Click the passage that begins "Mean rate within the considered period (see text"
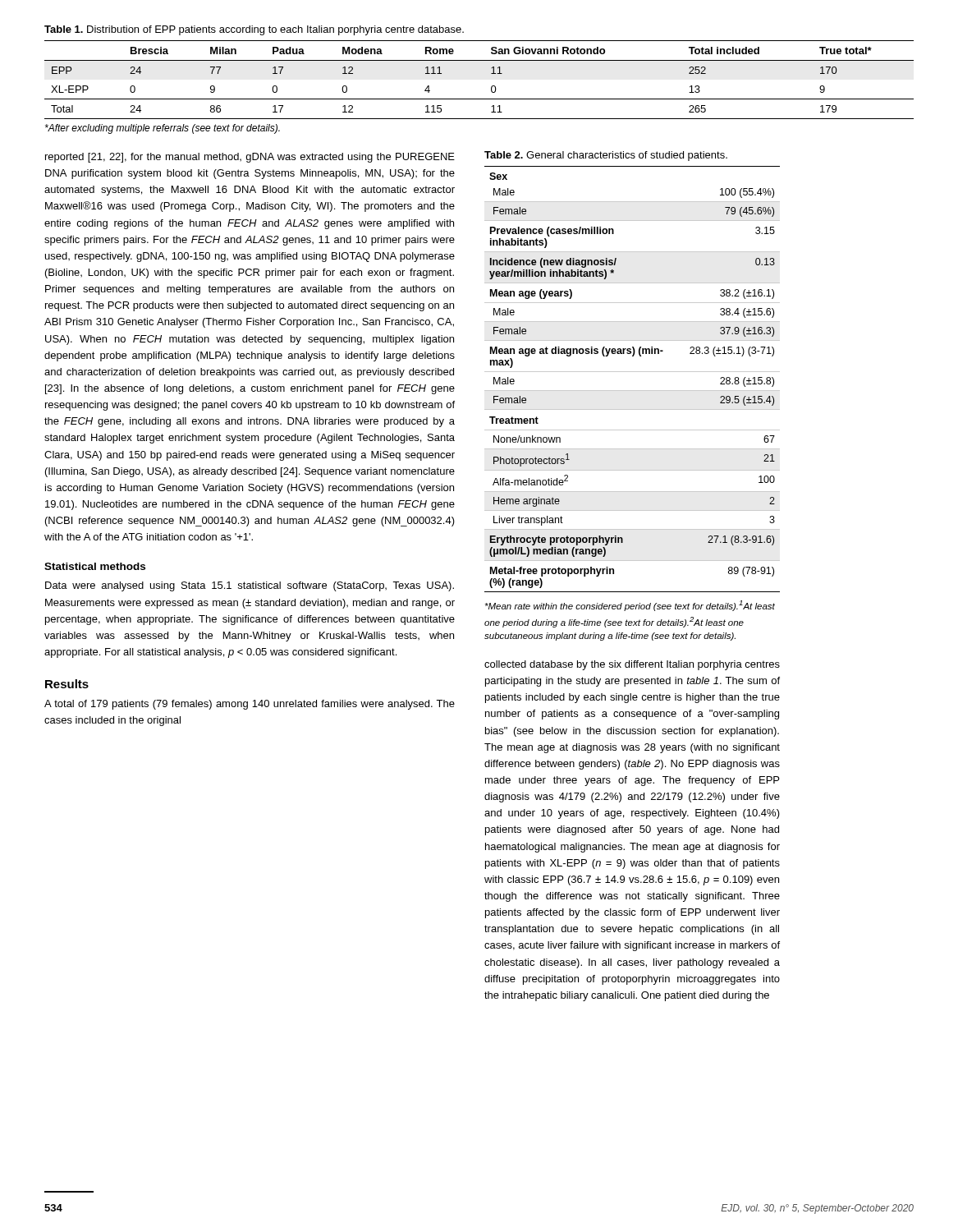This screenshot has height=1232, width=958. [x=630, y=620]
